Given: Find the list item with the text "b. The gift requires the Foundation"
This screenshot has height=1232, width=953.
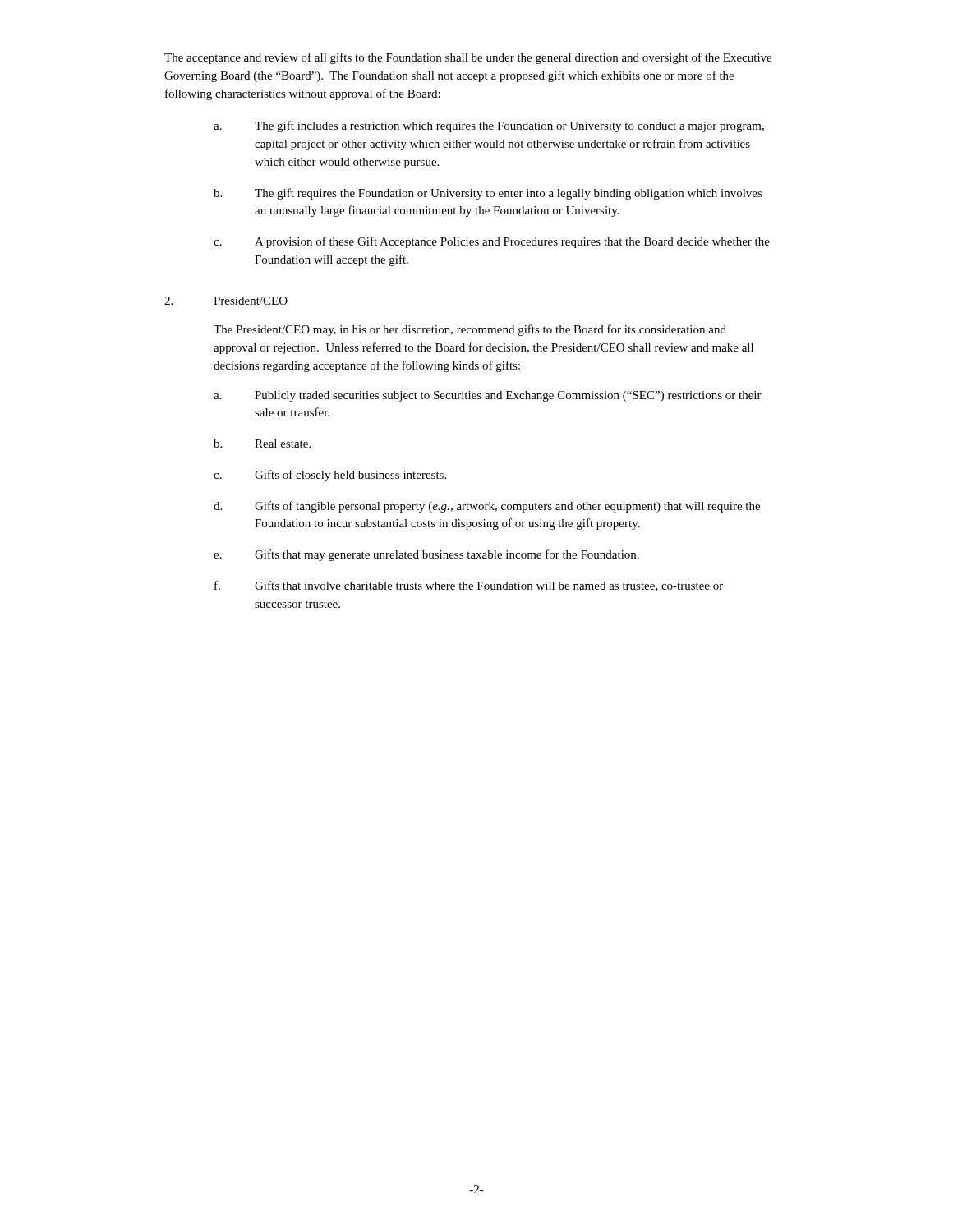Looking at the screenshot, I should pyautogui.click(x=493, y=202).
